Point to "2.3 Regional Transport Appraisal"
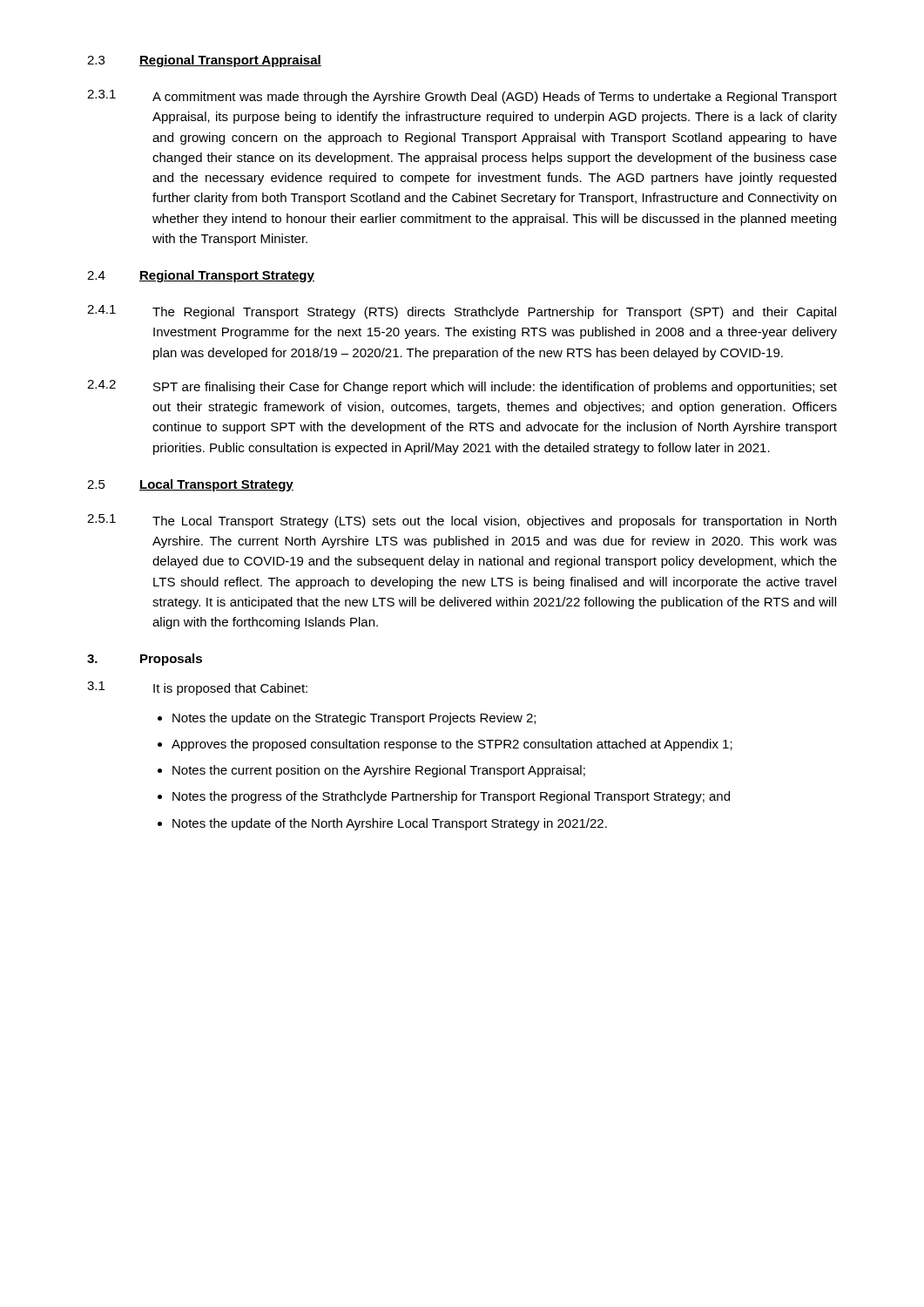Image resolution: width=924 pixels, height=1307 pixels. pyautogui.click(x=204, y=60)
